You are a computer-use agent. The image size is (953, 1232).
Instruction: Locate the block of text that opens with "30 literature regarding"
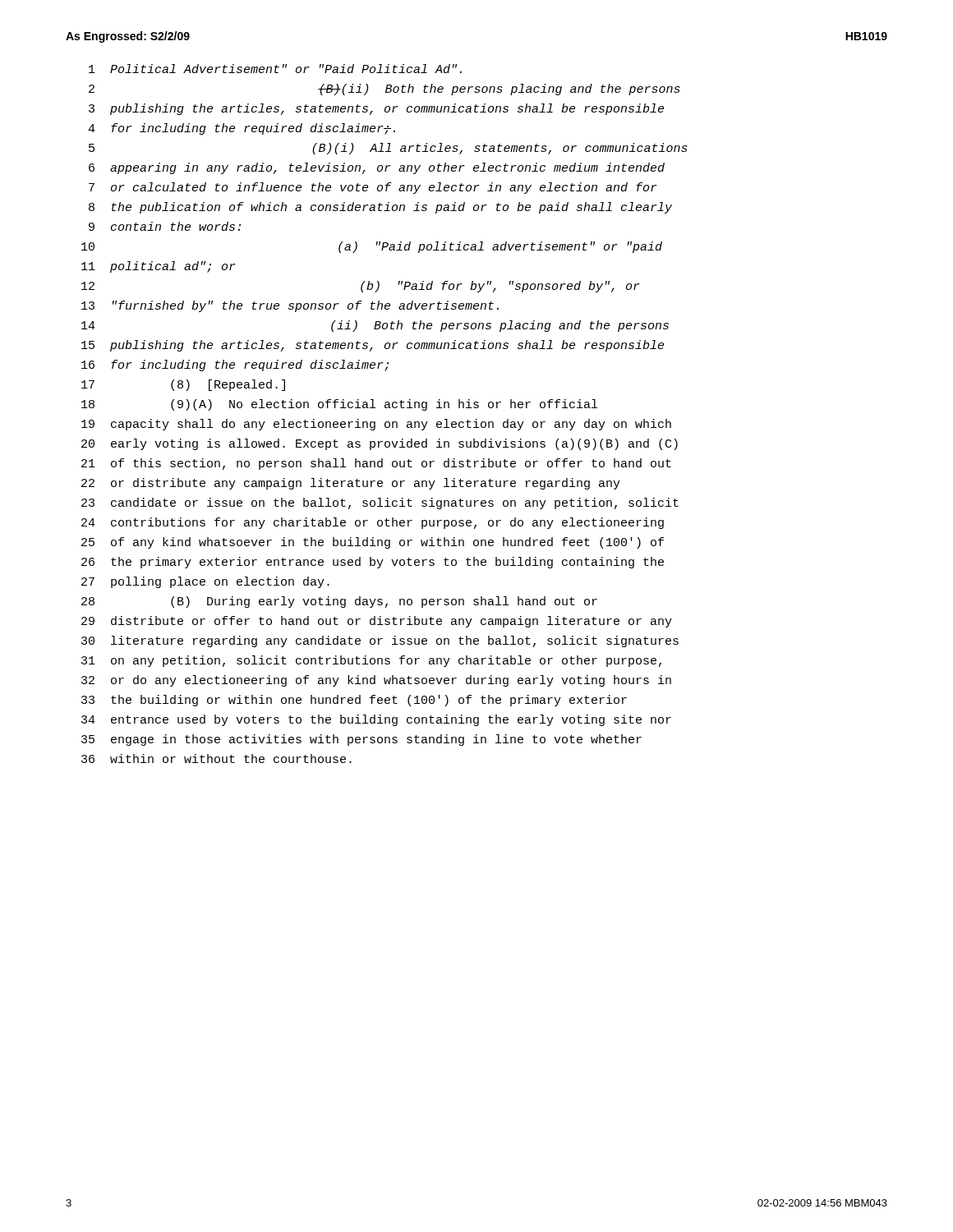coord(476,642)
